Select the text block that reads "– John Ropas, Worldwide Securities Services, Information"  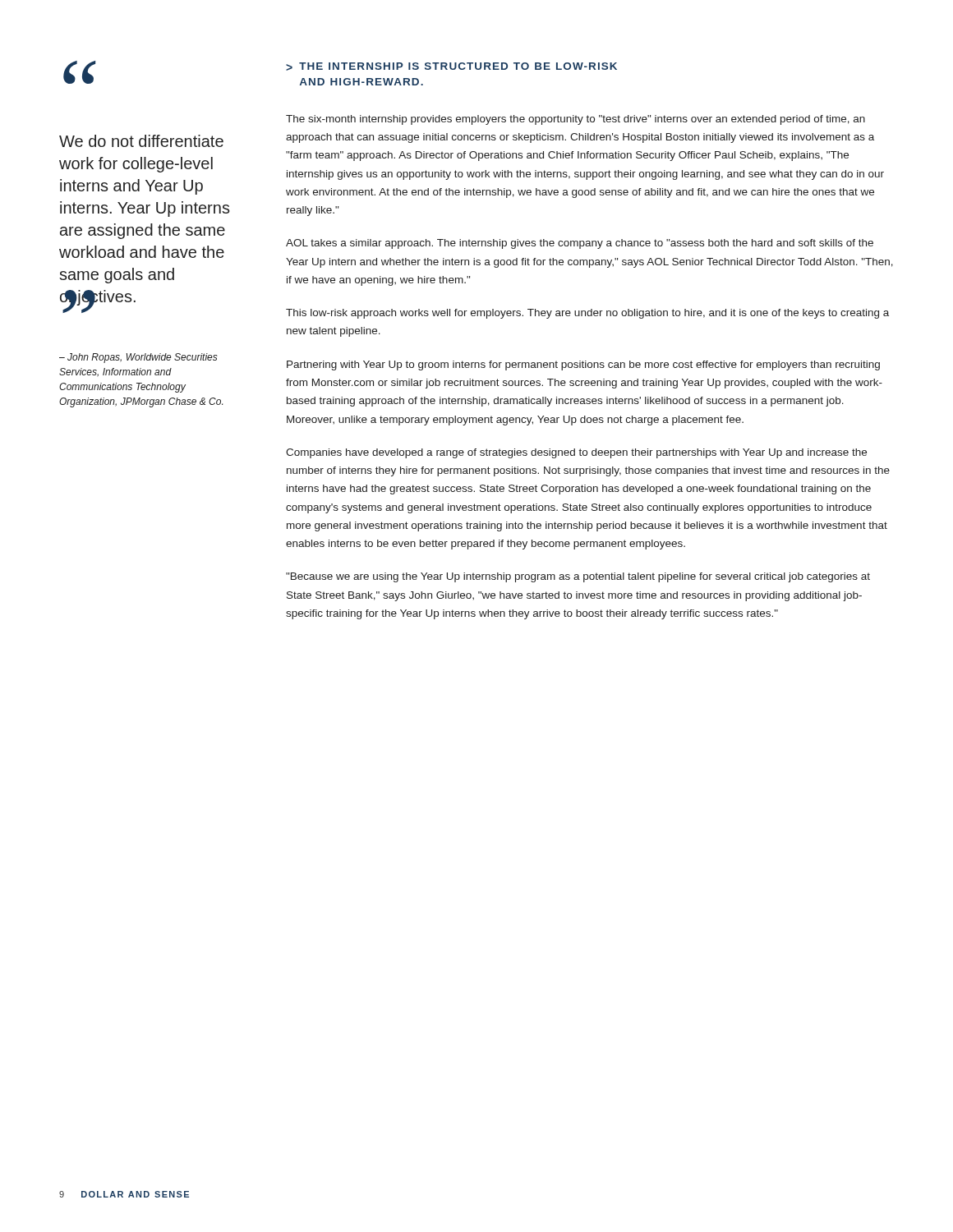click(142, 379)
